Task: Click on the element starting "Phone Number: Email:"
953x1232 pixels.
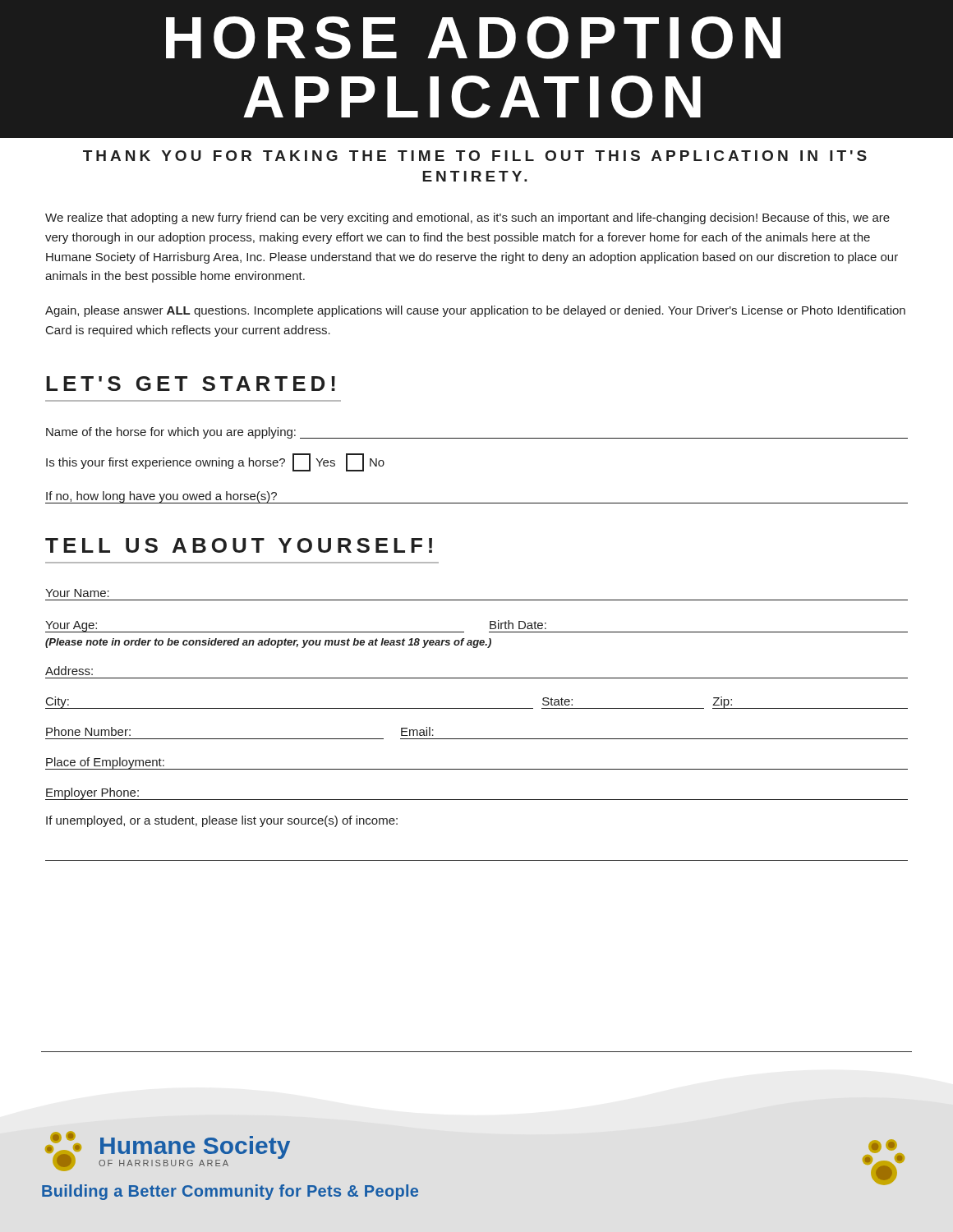Action: point(476,730)
